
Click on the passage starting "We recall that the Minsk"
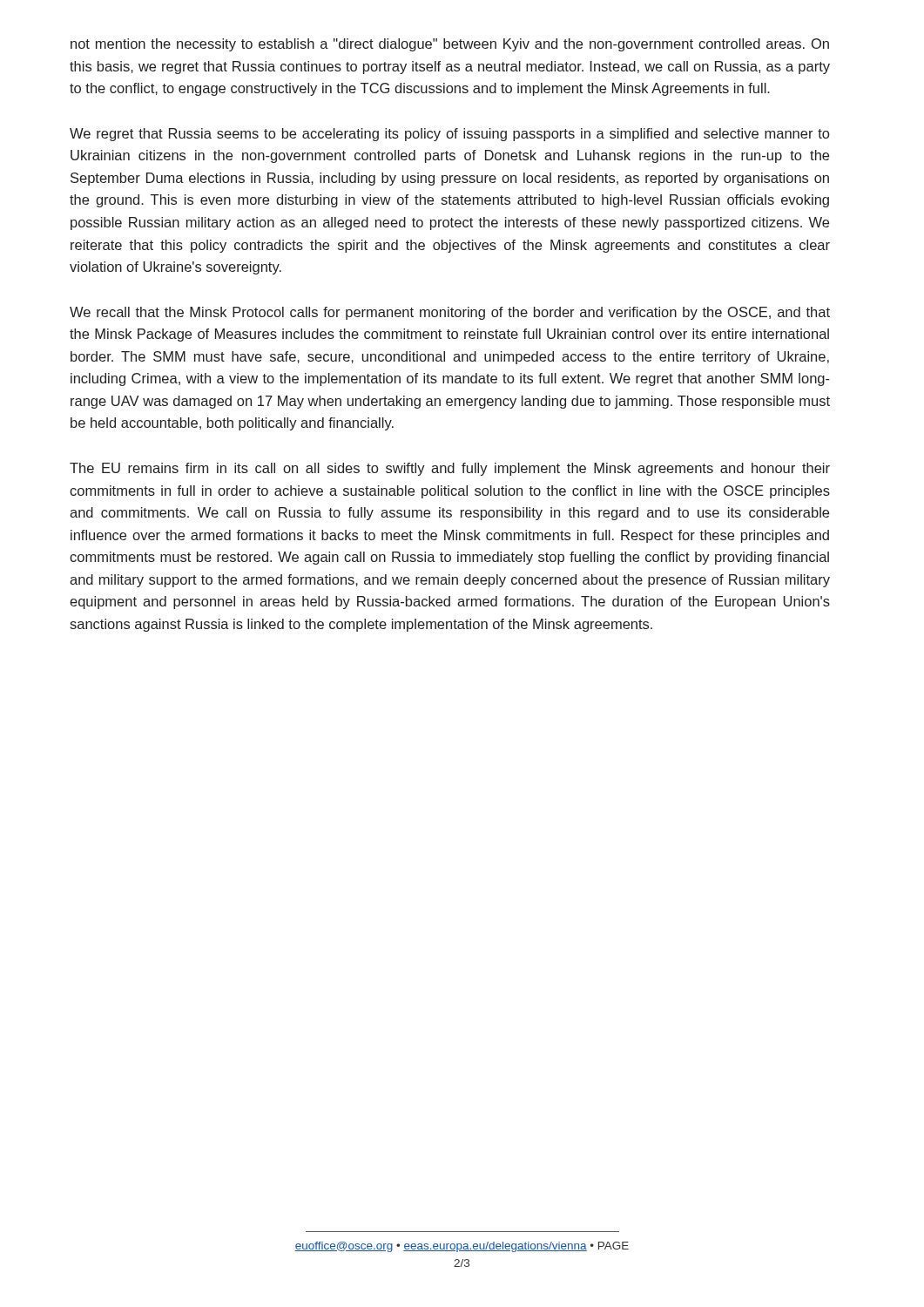click(x=450, y=367)
